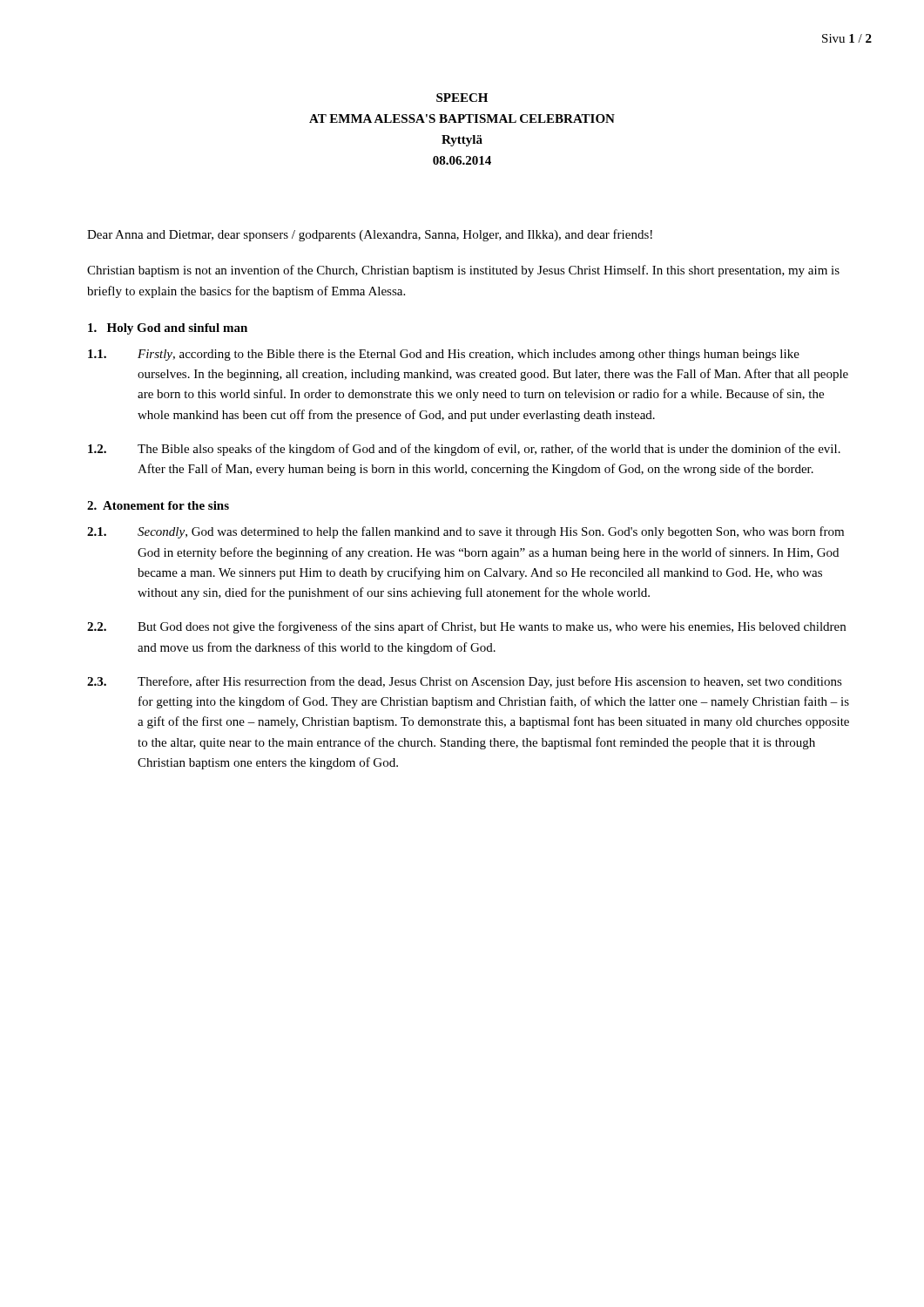This screenshot has width=924, height=1307.
Task: Click on the title containing "SPEECH AT EMMA ALESSA'S BAPTISMAL"
Action: [x=462, y=129]
